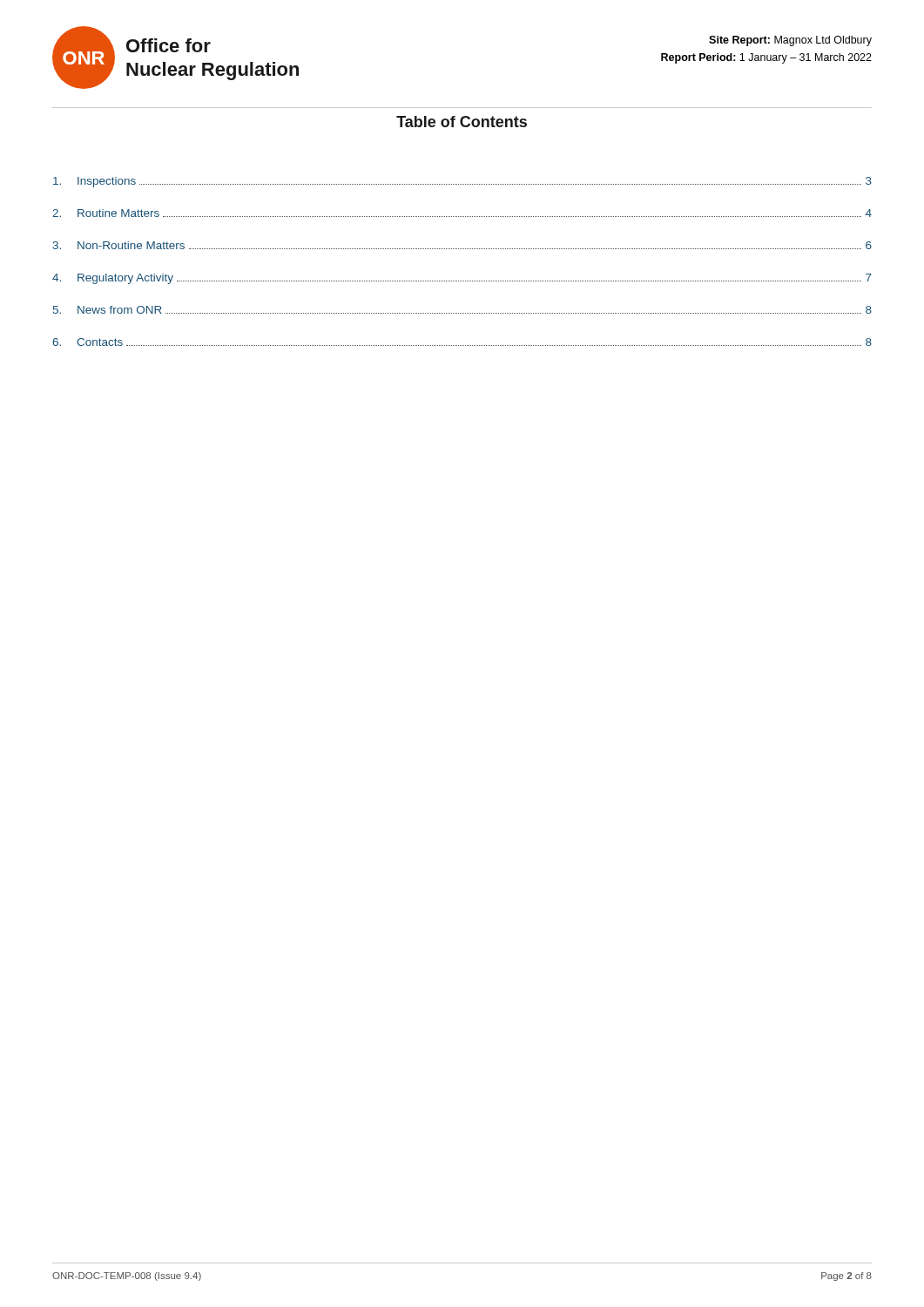Screen dimensions: 1307x924
Task: Click on the text starting "4. Regulatory Activity 7"
Action: point(462,277)
